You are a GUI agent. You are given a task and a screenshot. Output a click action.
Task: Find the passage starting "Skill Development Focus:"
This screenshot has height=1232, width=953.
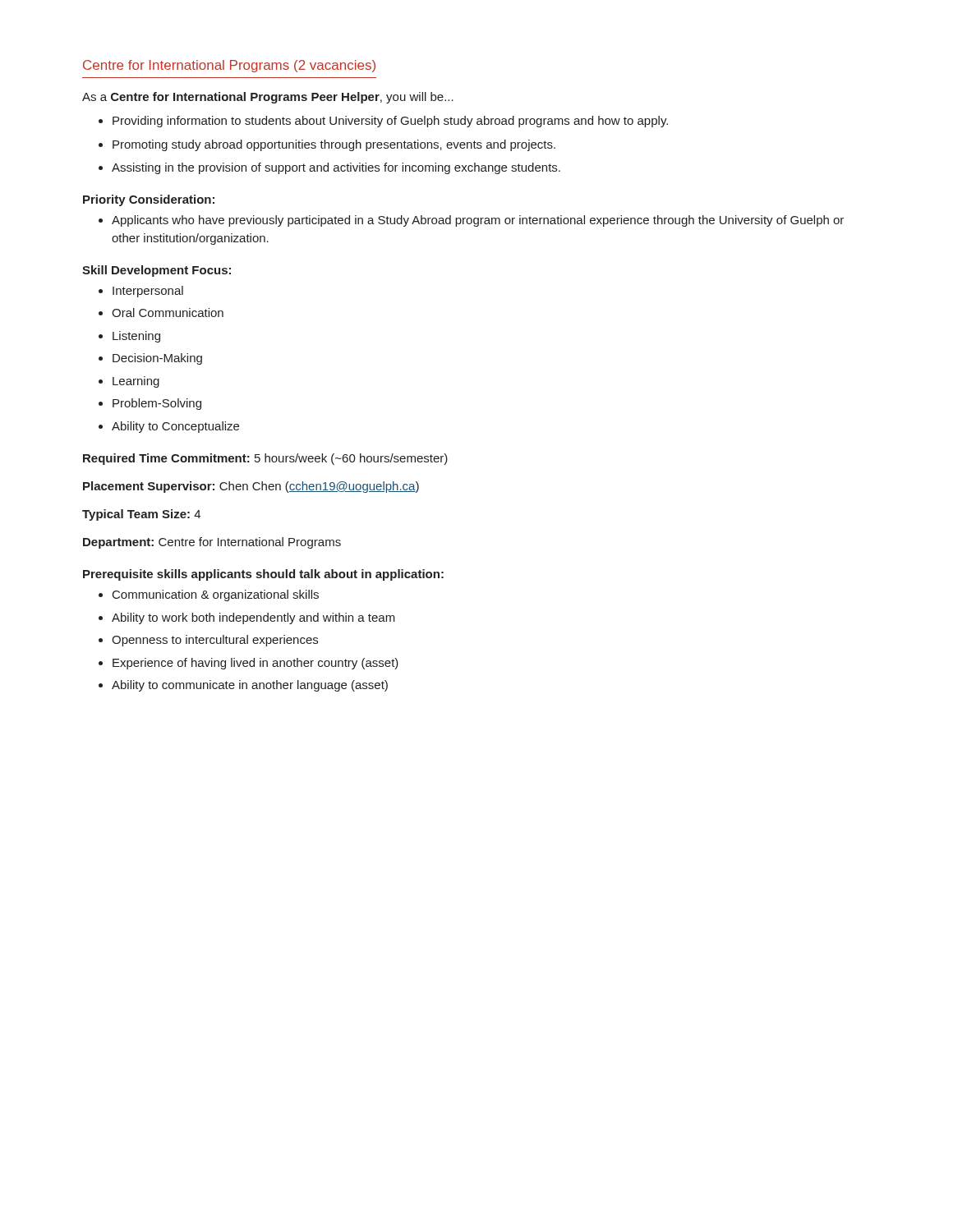(157, 269)
